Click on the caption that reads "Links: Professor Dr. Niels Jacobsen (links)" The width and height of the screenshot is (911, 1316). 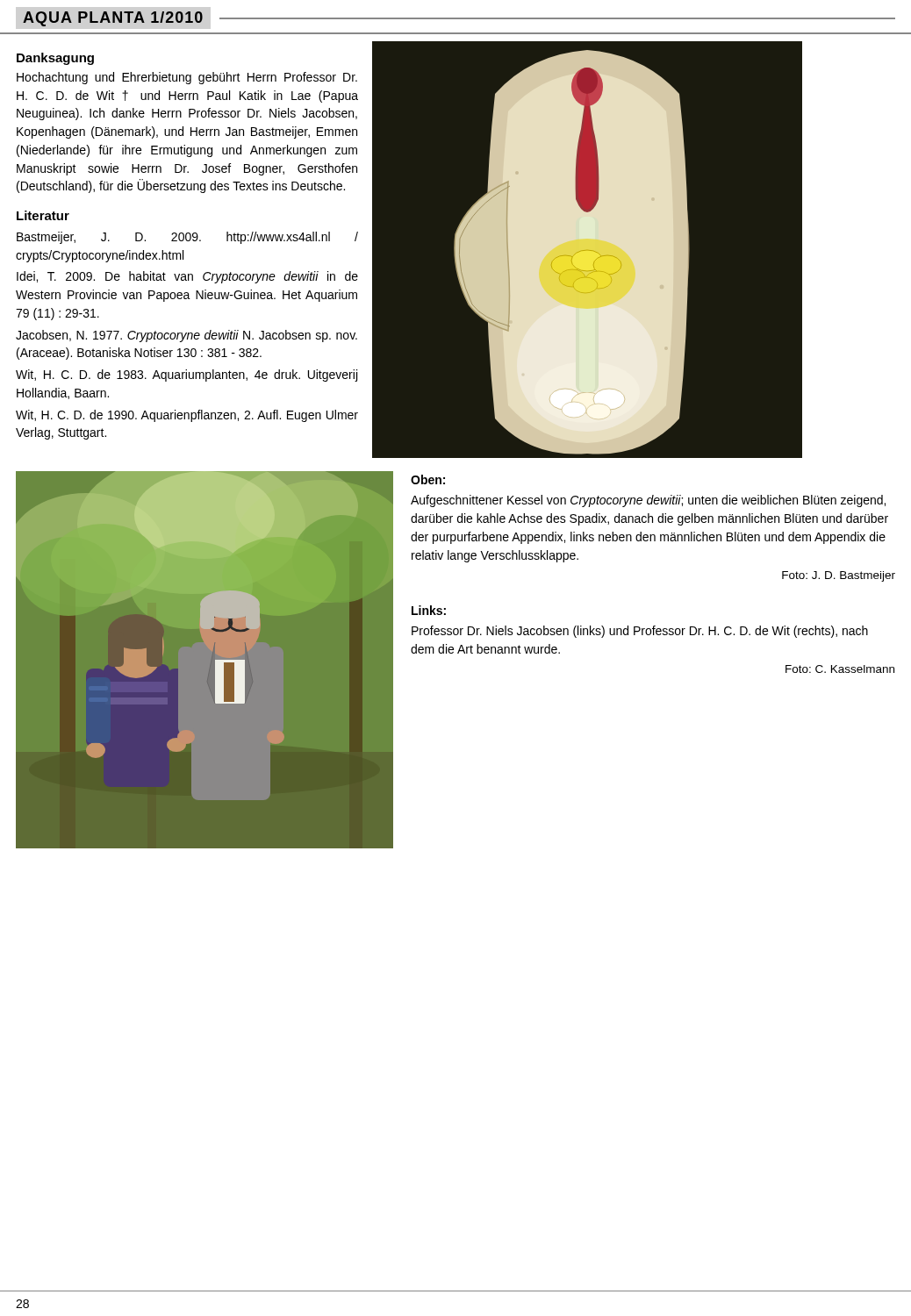pos(653,640)
